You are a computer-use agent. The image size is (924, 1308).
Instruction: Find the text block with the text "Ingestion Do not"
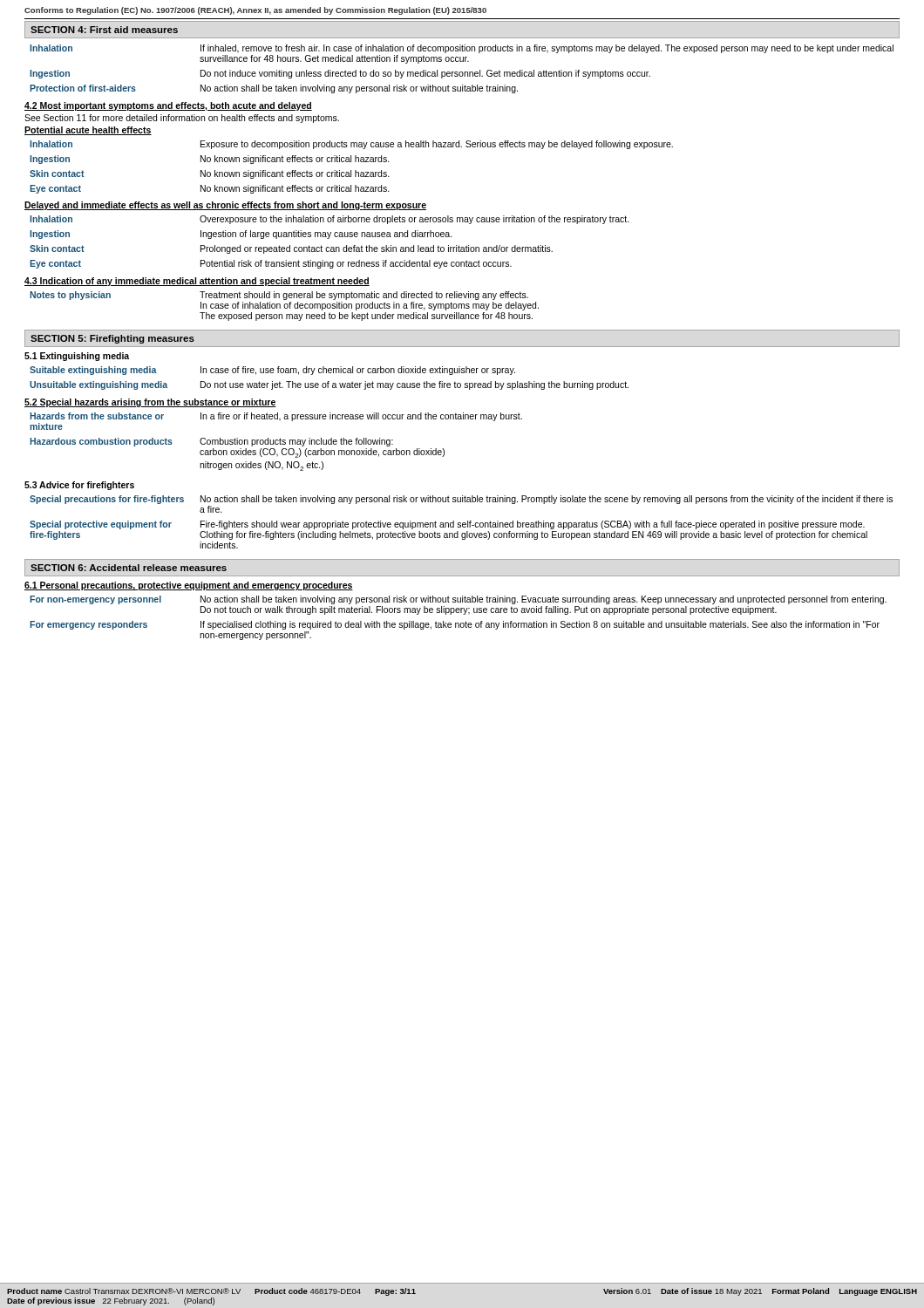click(462, 73)
